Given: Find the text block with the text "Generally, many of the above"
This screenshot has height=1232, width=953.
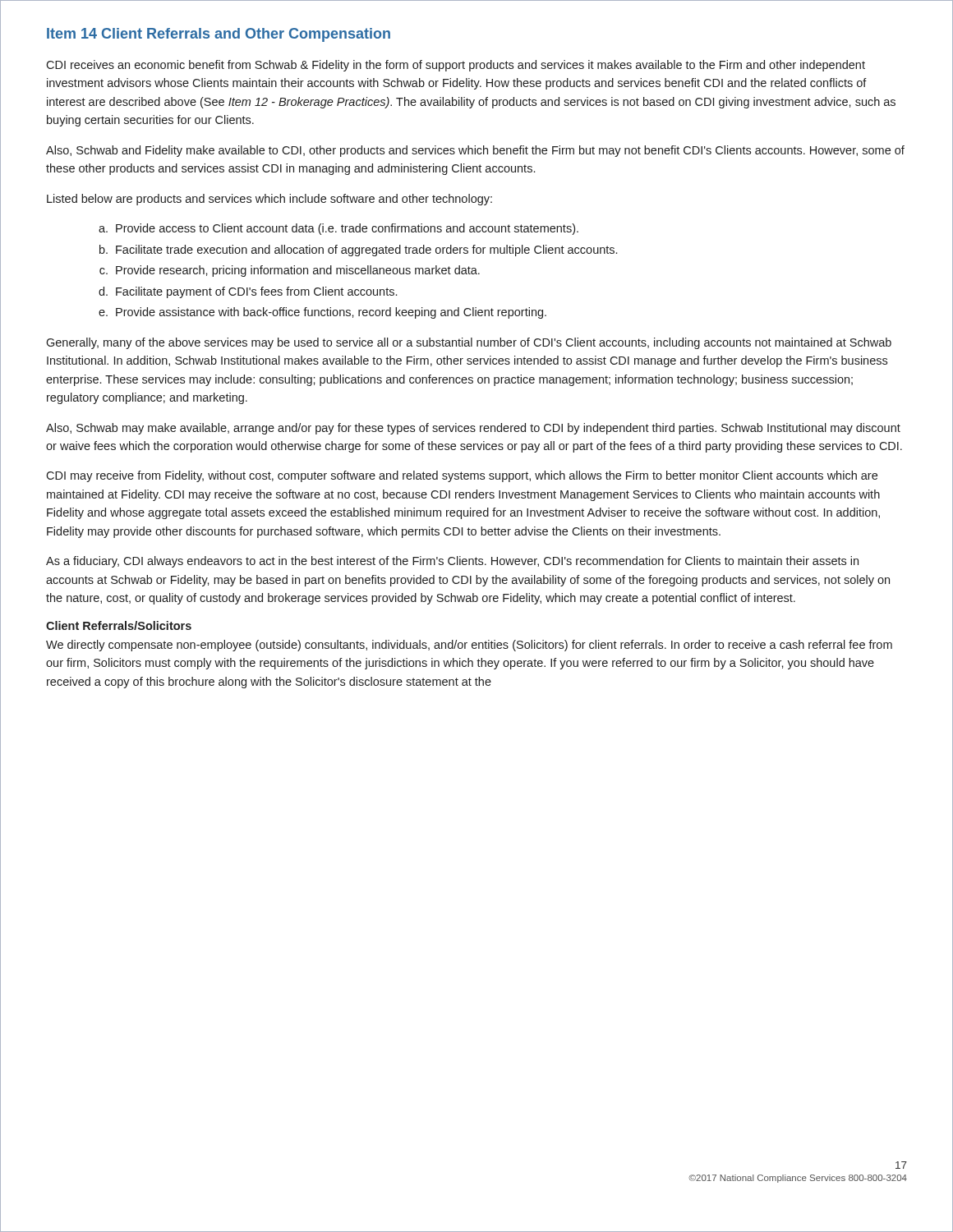Looking at the screenshot, I should coord(469,370).
